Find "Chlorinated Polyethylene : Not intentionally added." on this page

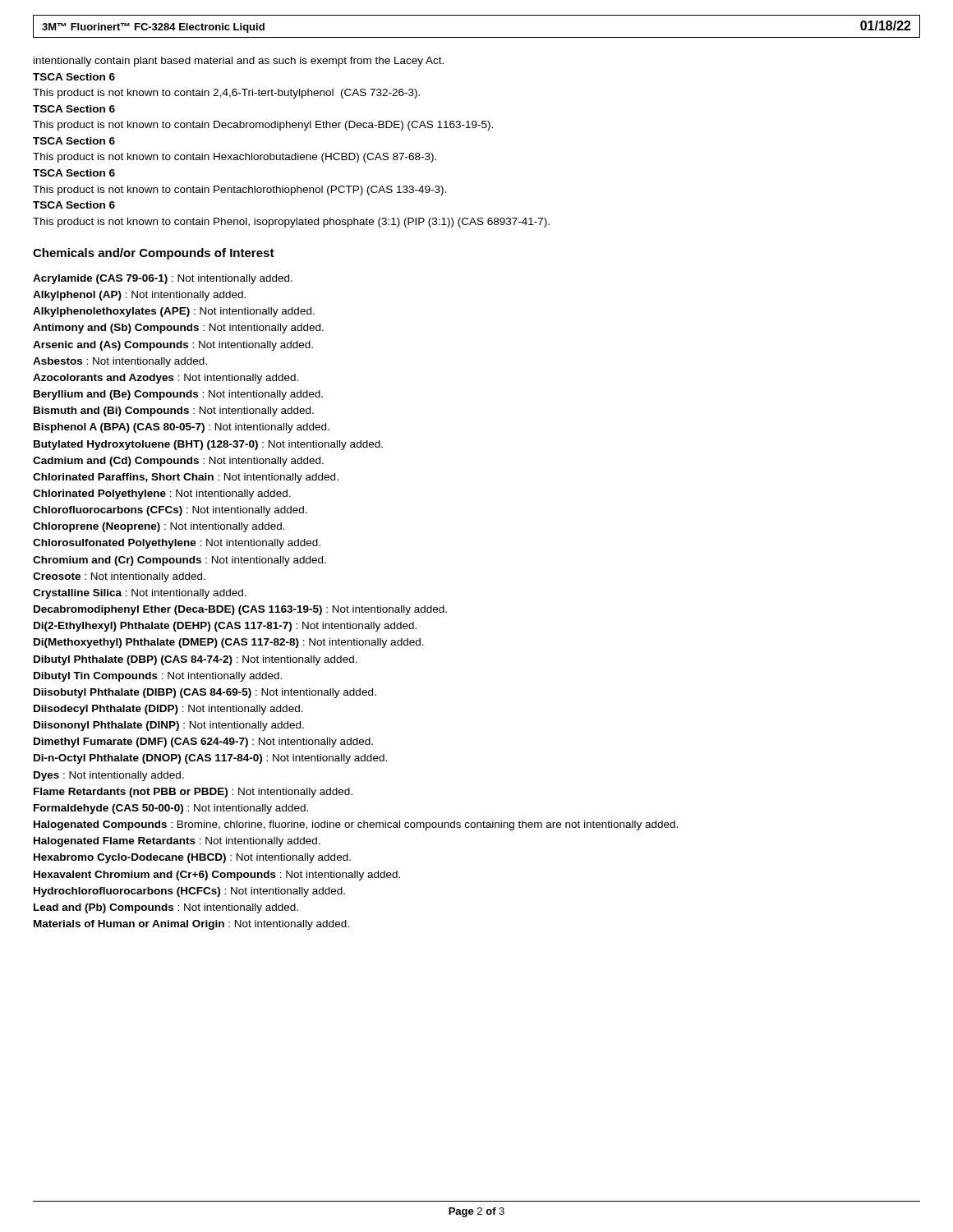pos(162,493)
